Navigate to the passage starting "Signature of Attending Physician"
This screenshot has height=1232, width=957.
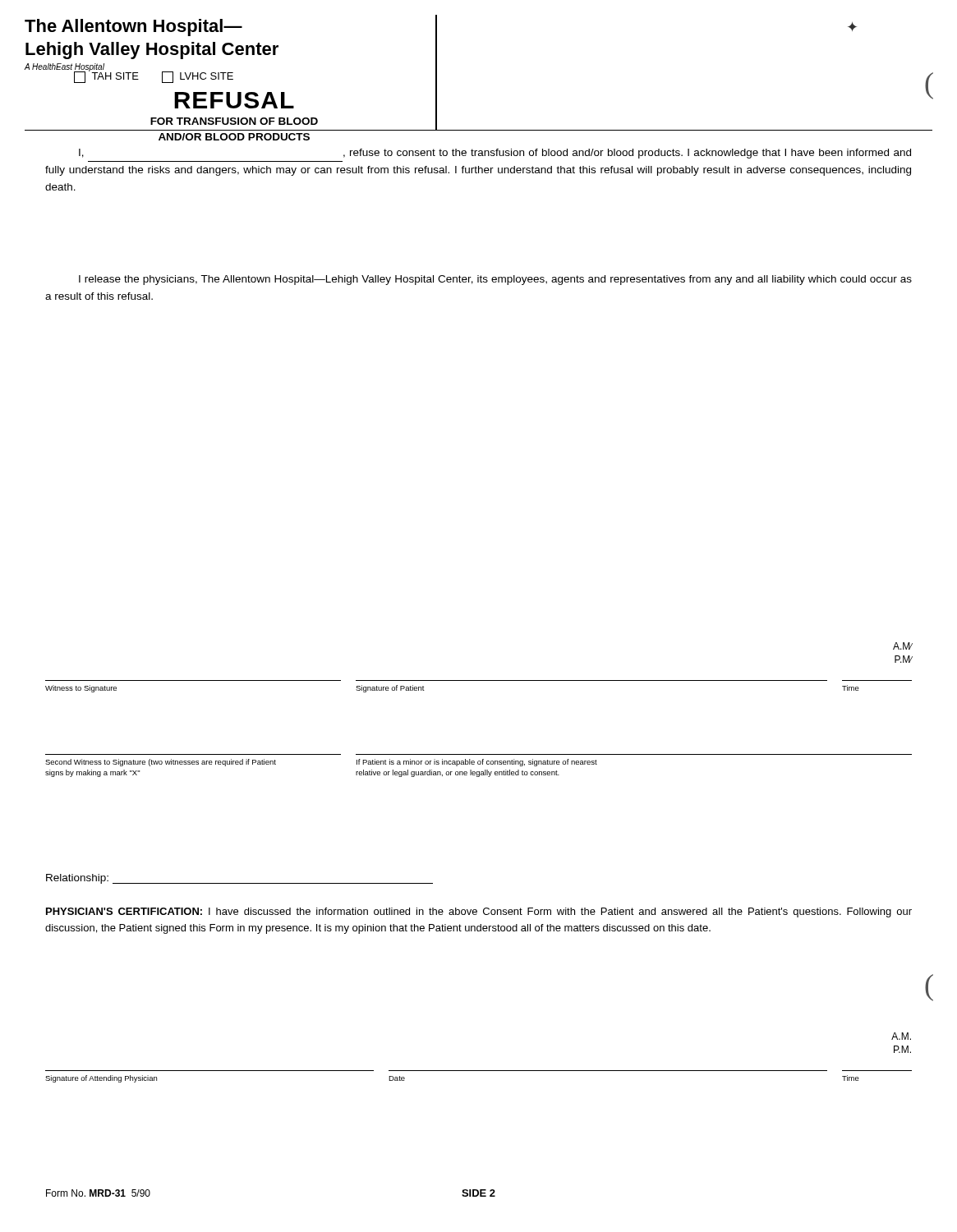pos(101,1078)
